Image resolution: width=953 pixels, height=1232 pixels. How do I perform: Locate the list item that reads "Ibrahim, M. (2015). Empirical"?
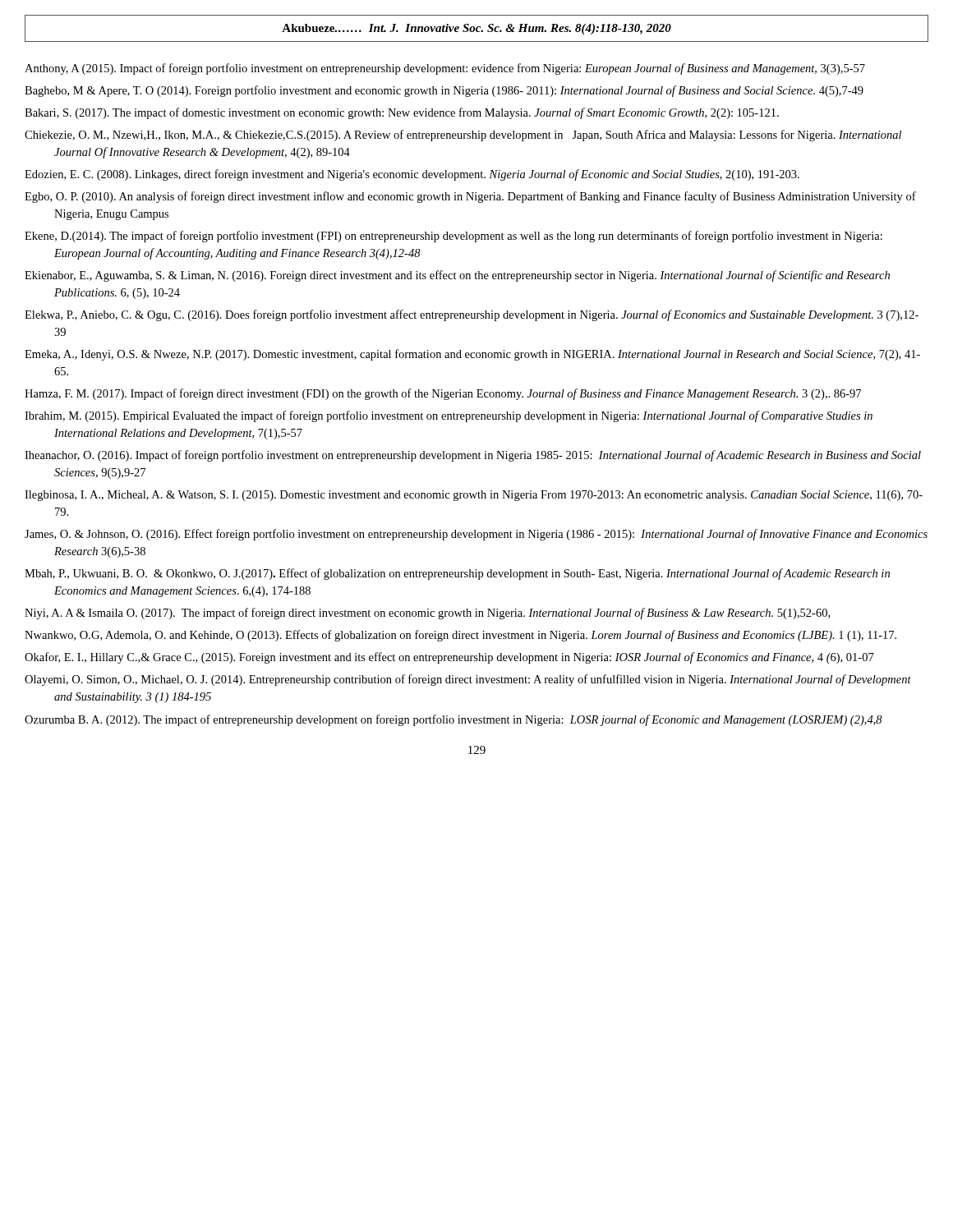[x=449, y=424]
